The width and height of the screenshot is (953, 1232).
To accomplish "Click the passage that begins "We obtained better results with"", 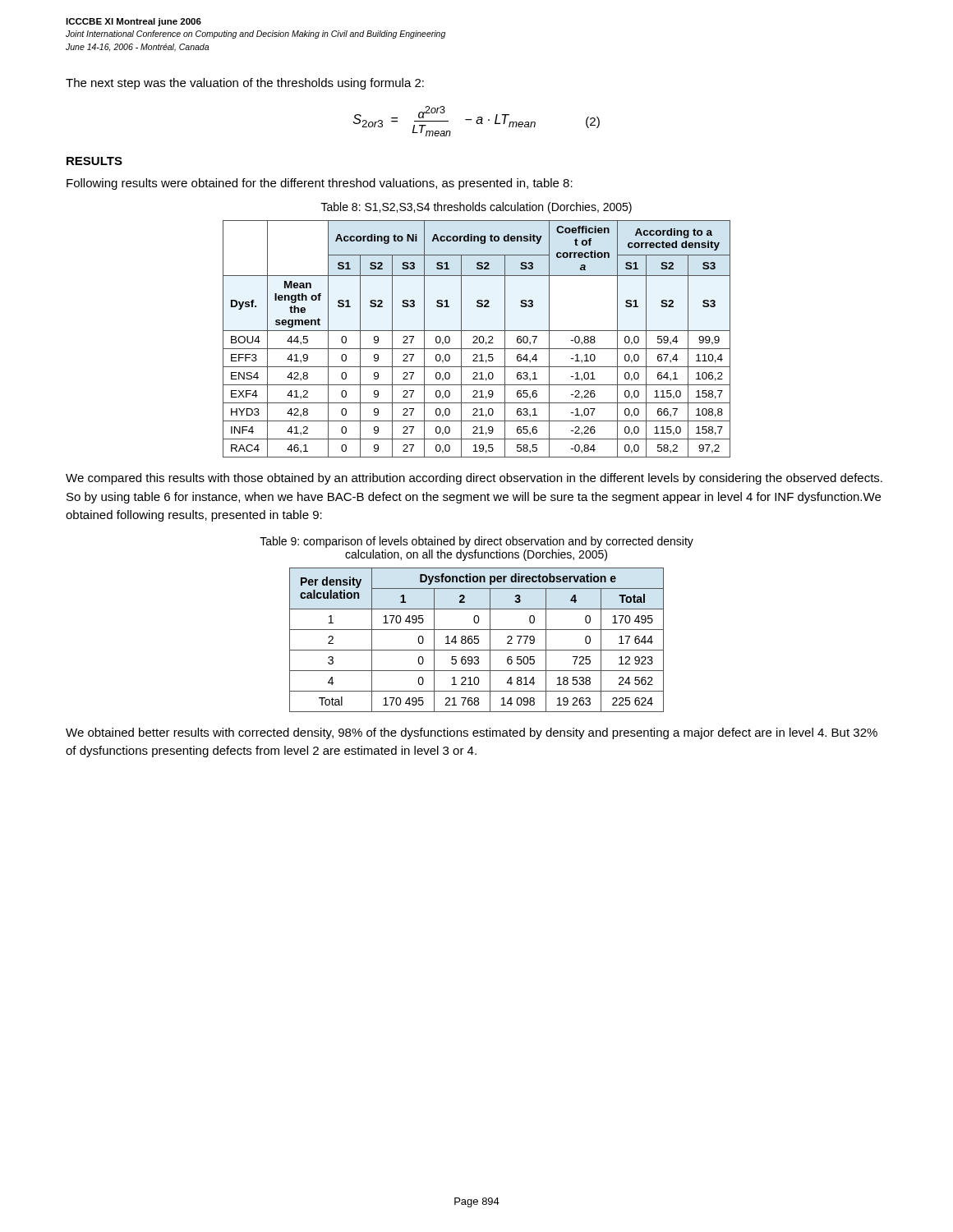I will click(x=472, y=741).
